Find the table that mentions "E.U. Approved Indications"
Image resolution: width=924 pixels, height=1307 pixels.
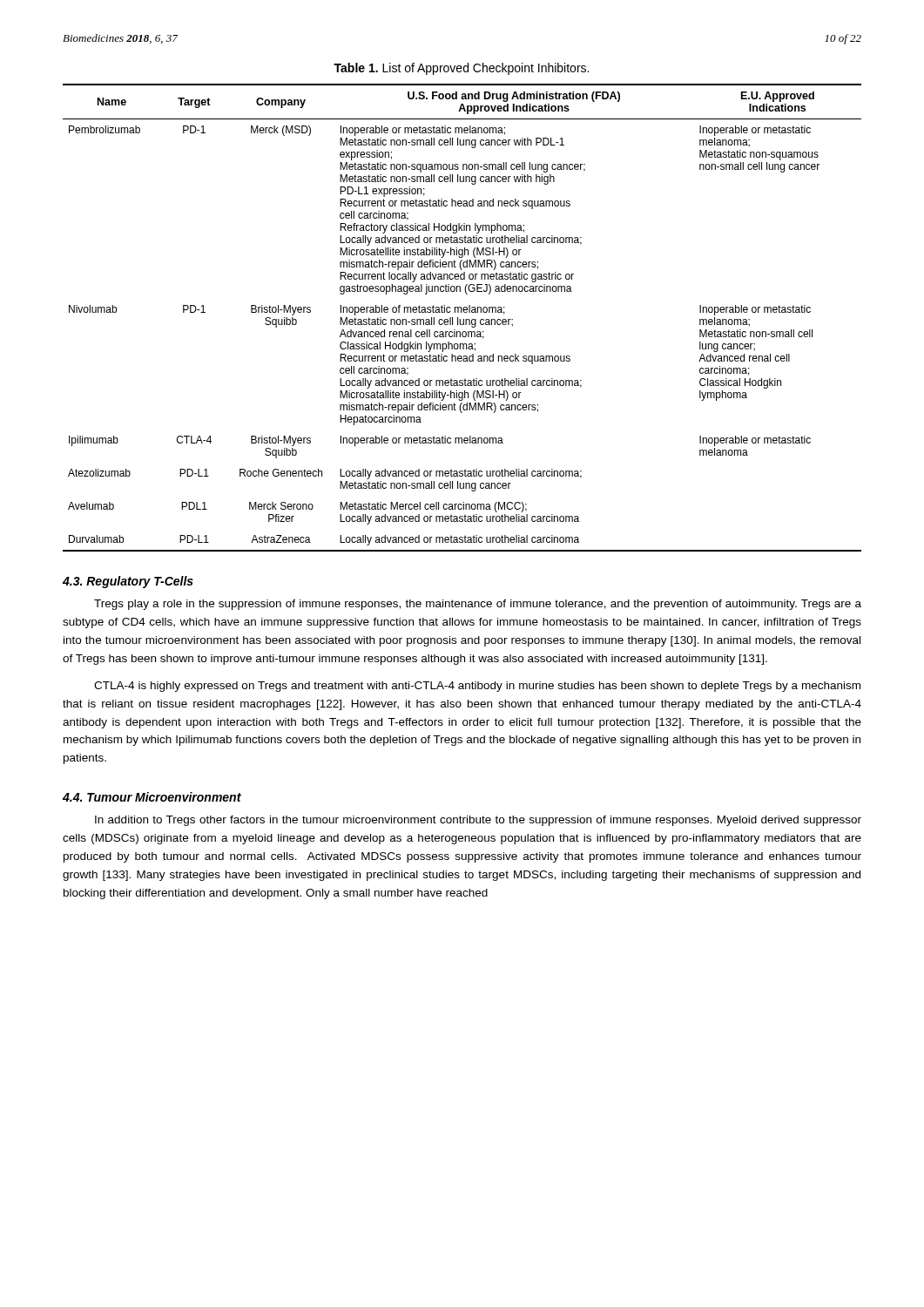(462, 318)
